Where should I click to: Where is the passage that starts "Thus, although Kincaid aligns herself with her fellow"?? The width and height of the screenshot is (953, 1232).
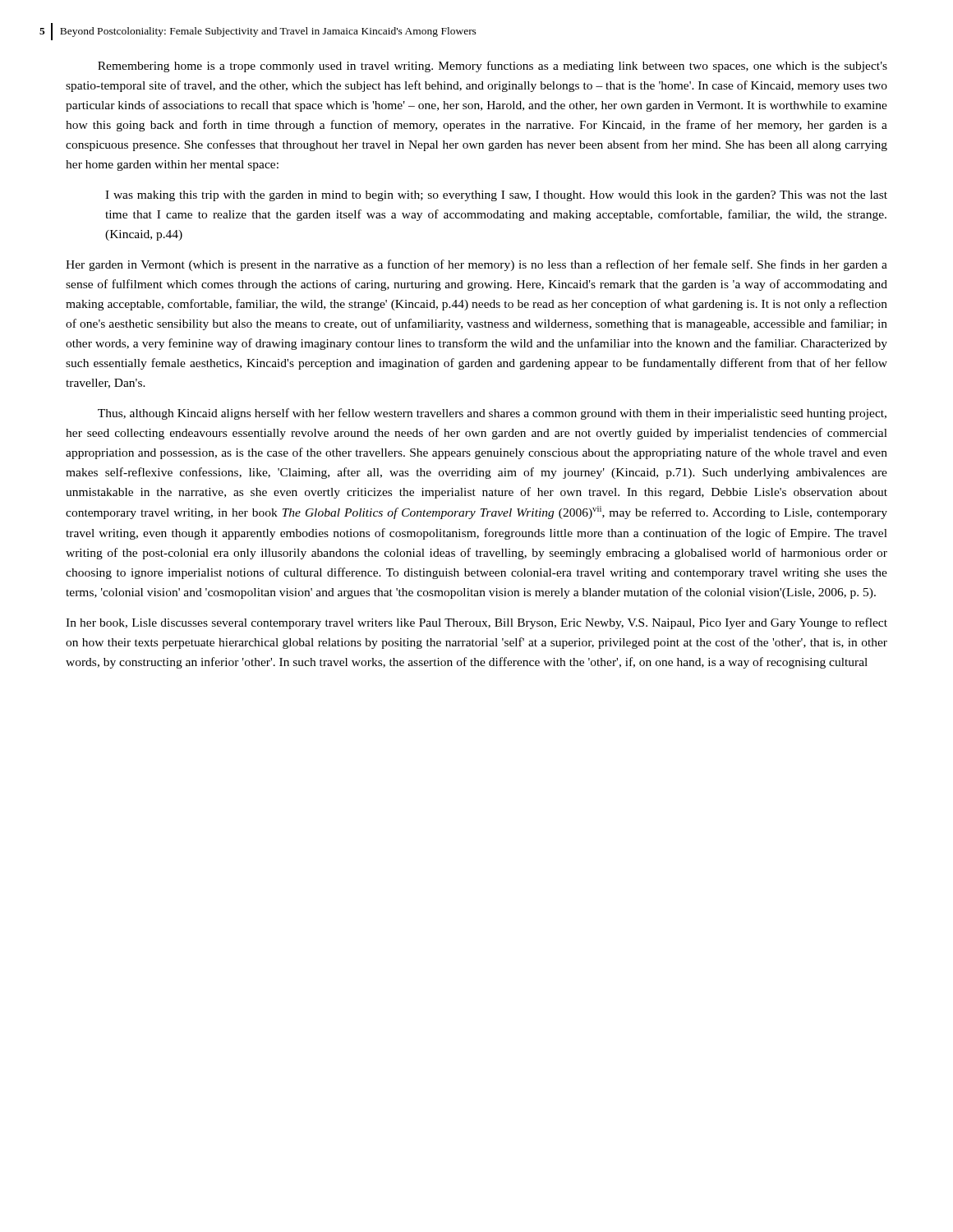[476, 503]
